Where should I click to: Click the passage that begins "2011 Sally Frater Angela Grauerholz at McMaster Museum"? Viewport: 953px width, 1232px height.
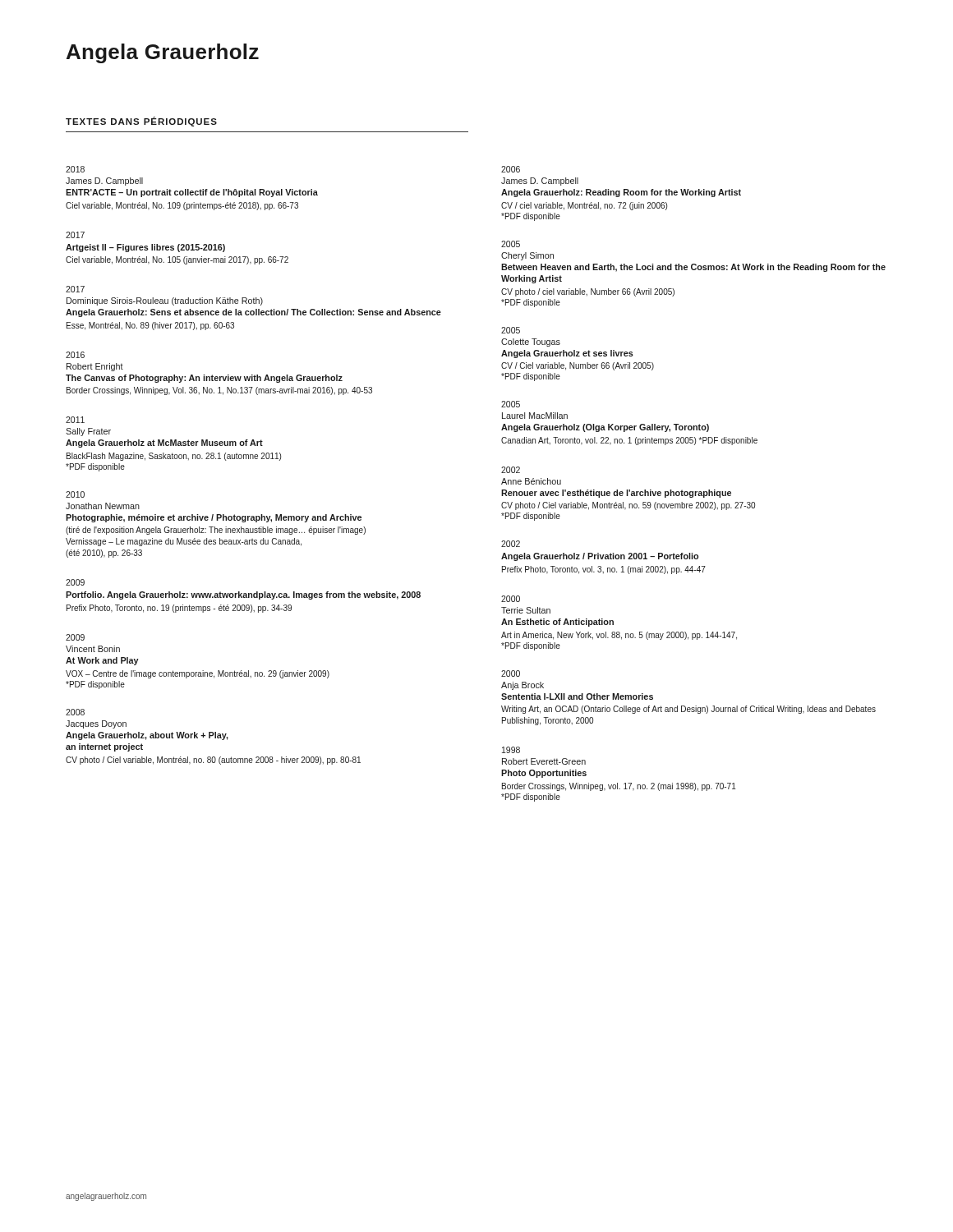click(263, 443)
